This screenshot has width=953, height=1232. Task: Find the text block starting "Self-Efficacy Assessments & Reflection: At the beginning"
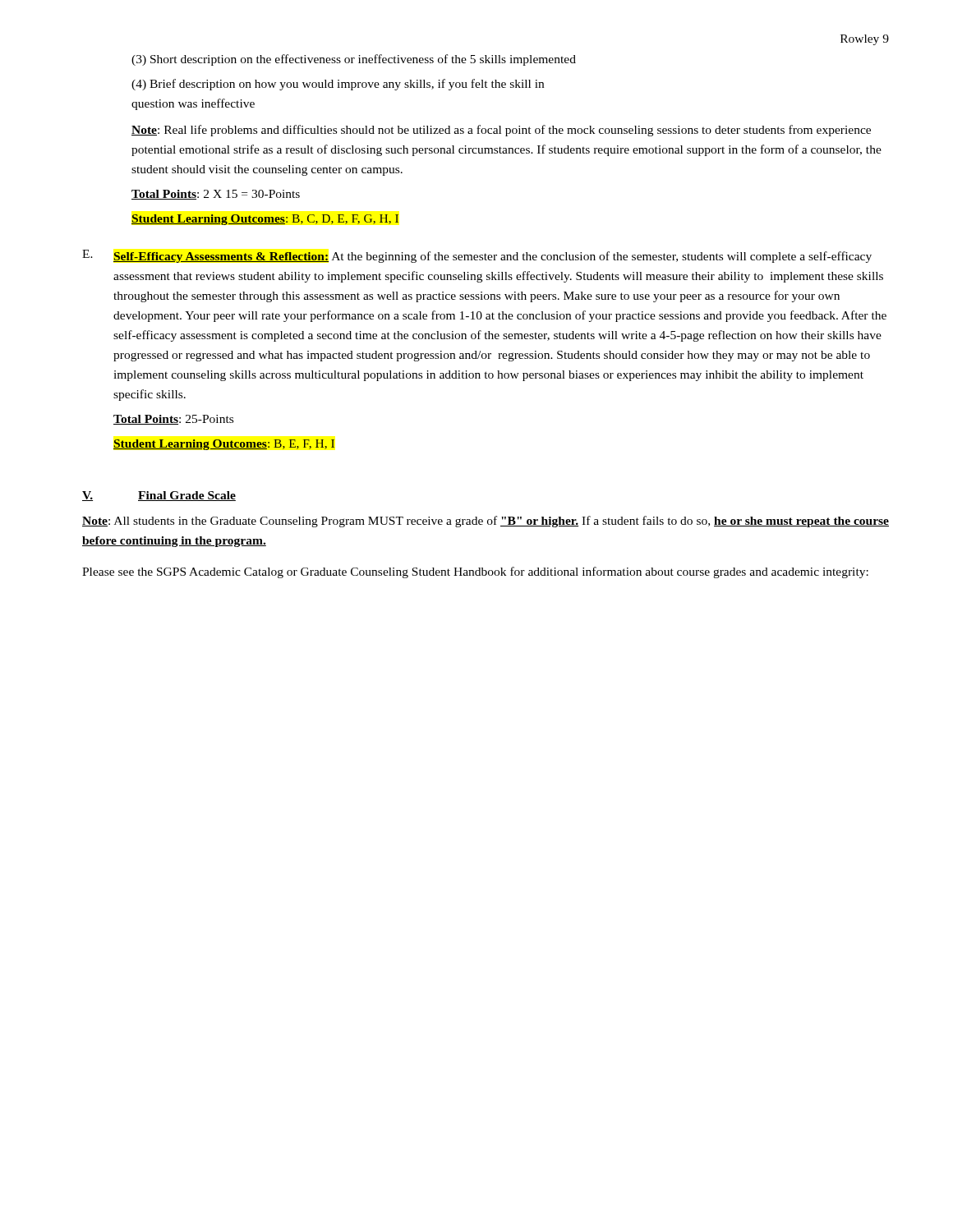(x=501, y=350)
